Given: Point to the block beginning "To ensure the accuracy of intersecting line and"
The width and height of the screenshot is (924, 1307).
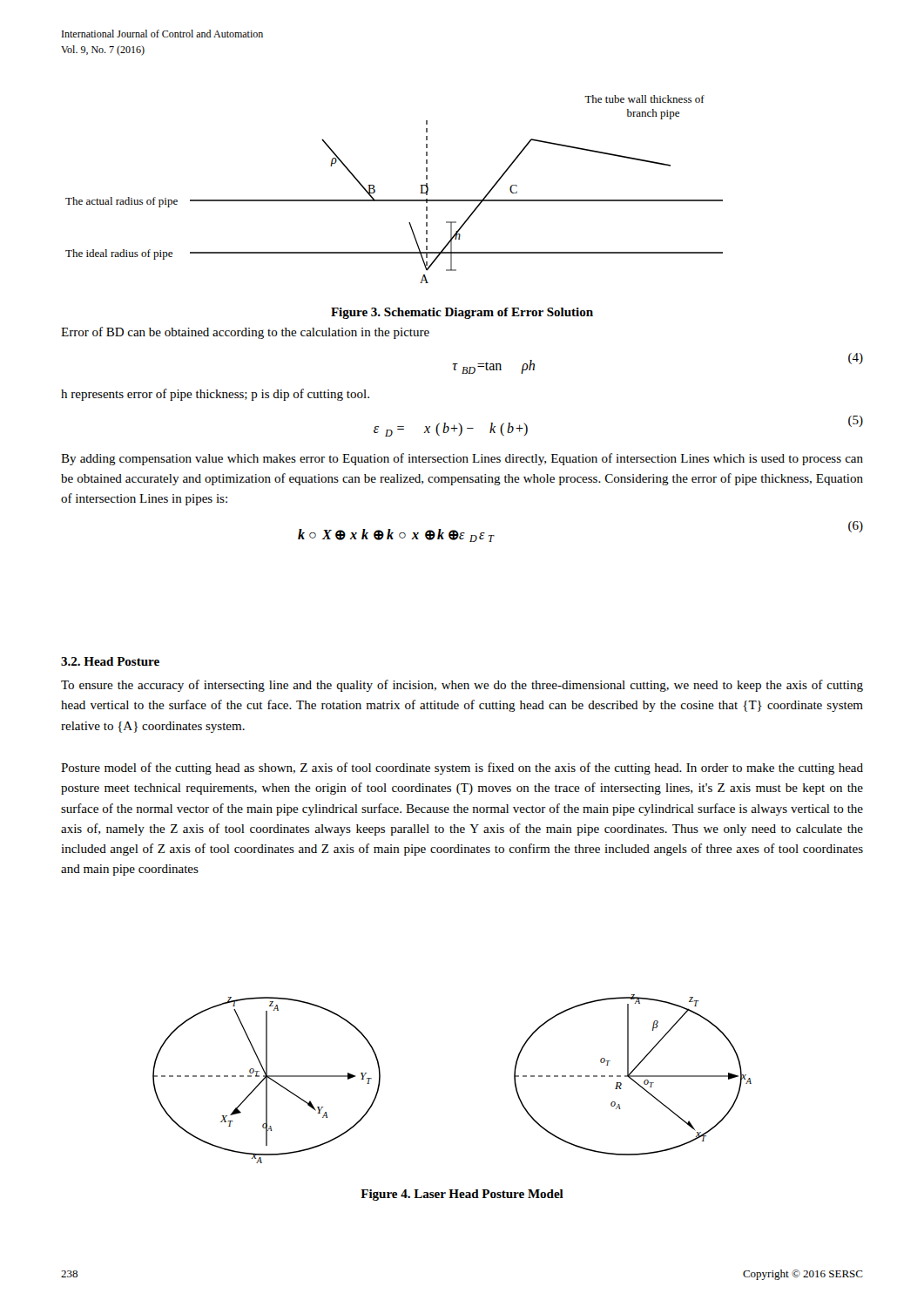Looking at the screenshot, I should (x=462, y=705).
